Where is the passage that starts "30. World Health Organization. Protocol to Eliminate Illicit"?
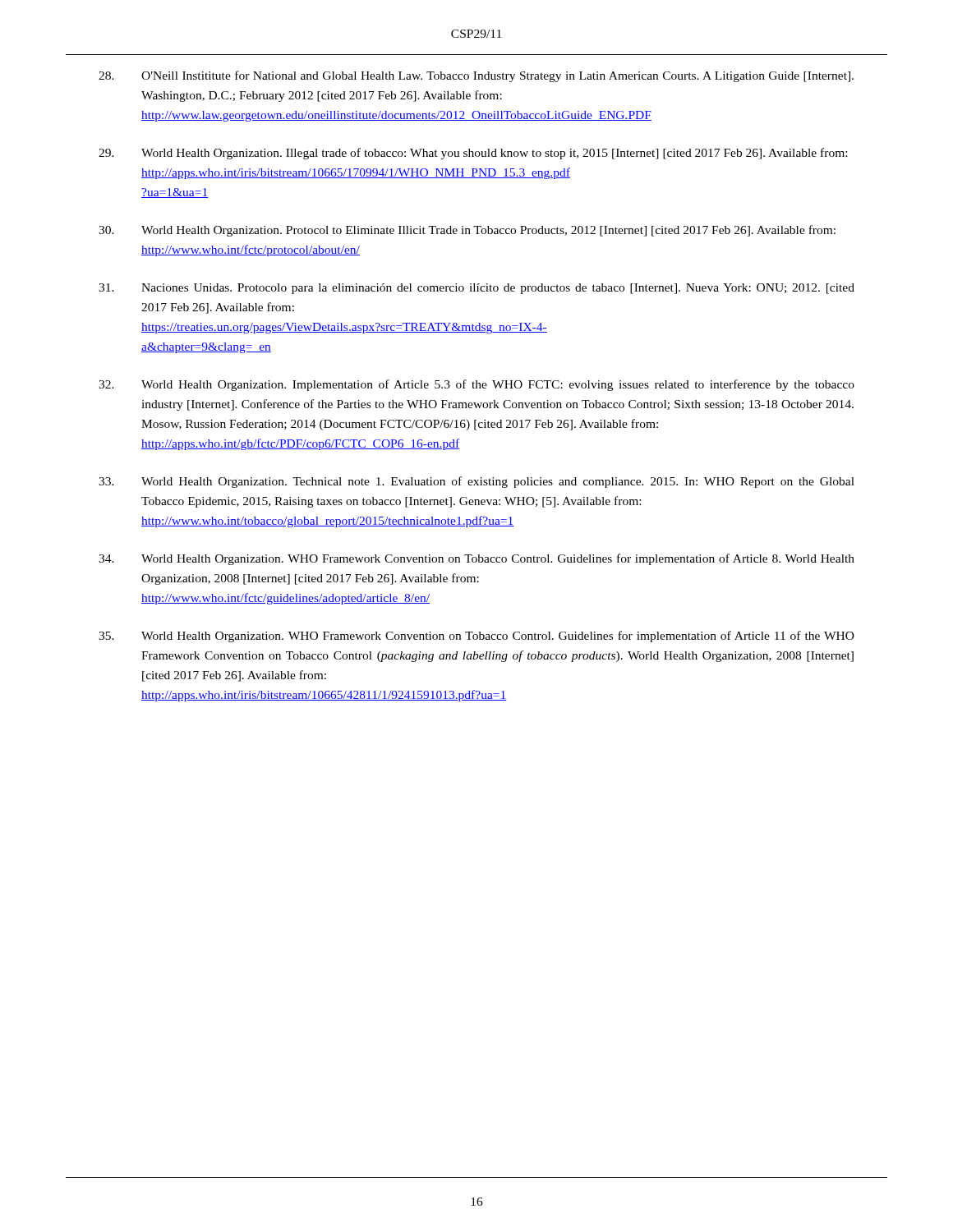This screenshot has height=1232, width=953. (476, 240)
